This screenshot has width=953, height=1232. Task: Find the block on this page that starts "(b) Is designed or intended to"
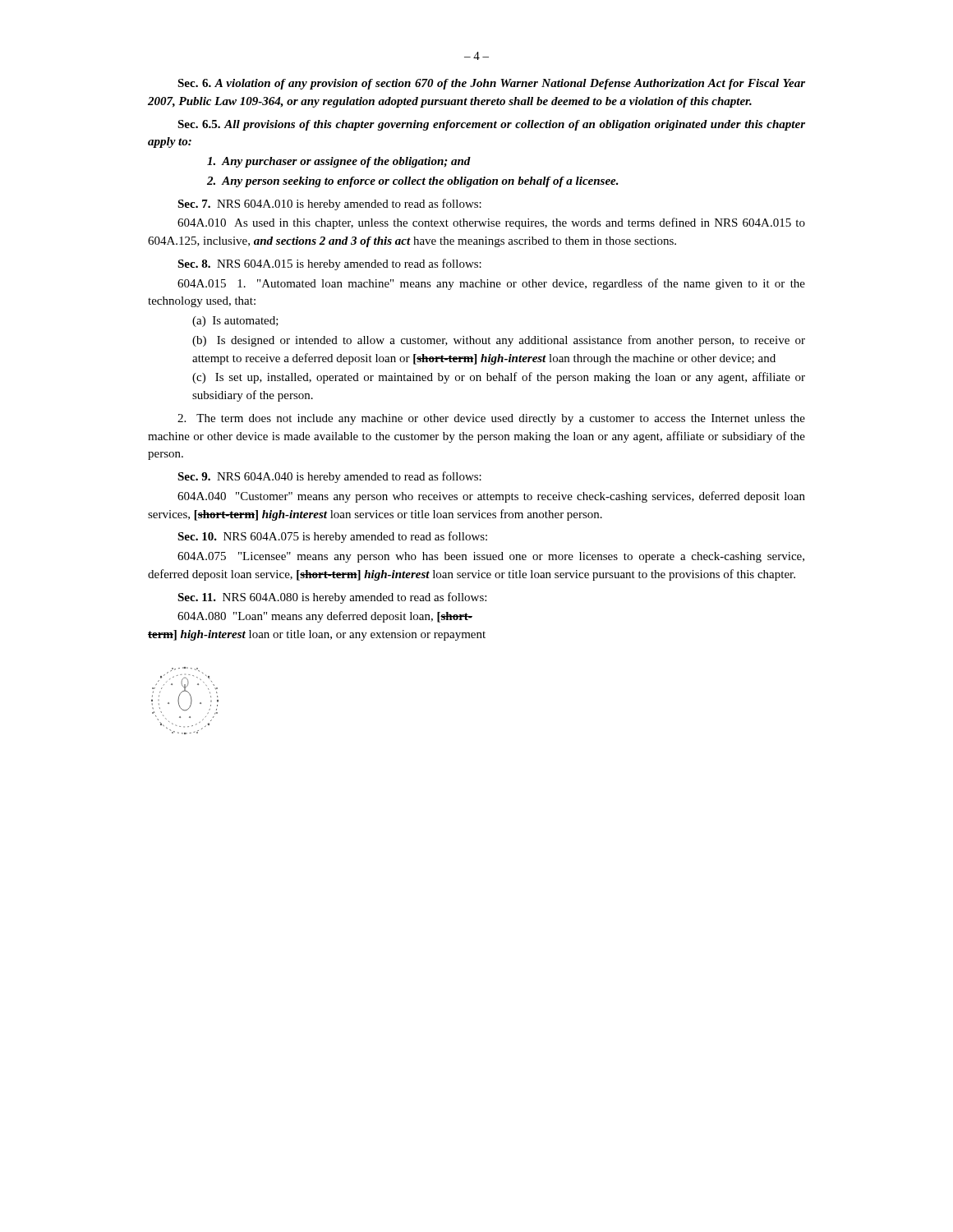[x=499, y=349]
